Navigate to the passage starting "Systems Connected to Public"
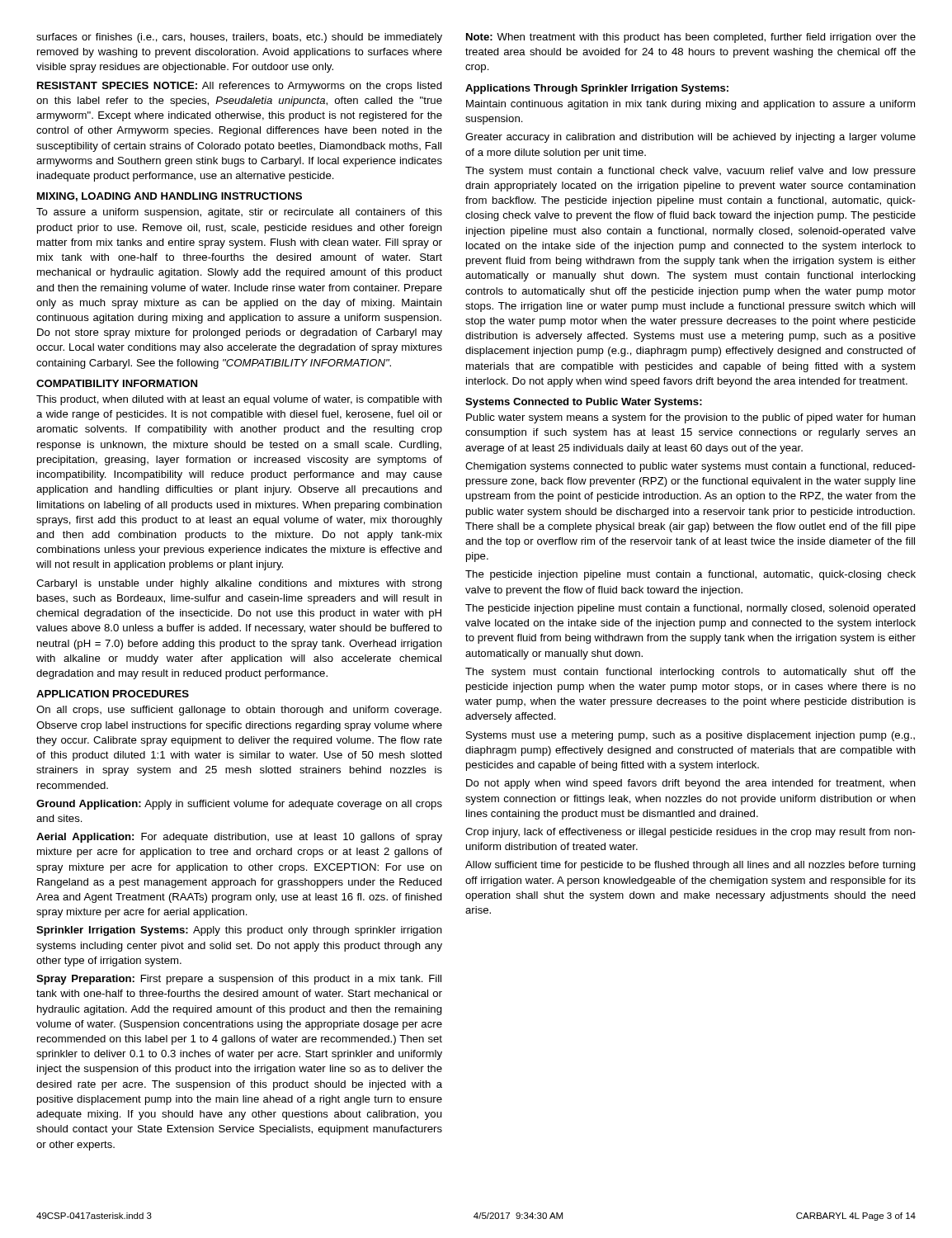 pos(690,402)
